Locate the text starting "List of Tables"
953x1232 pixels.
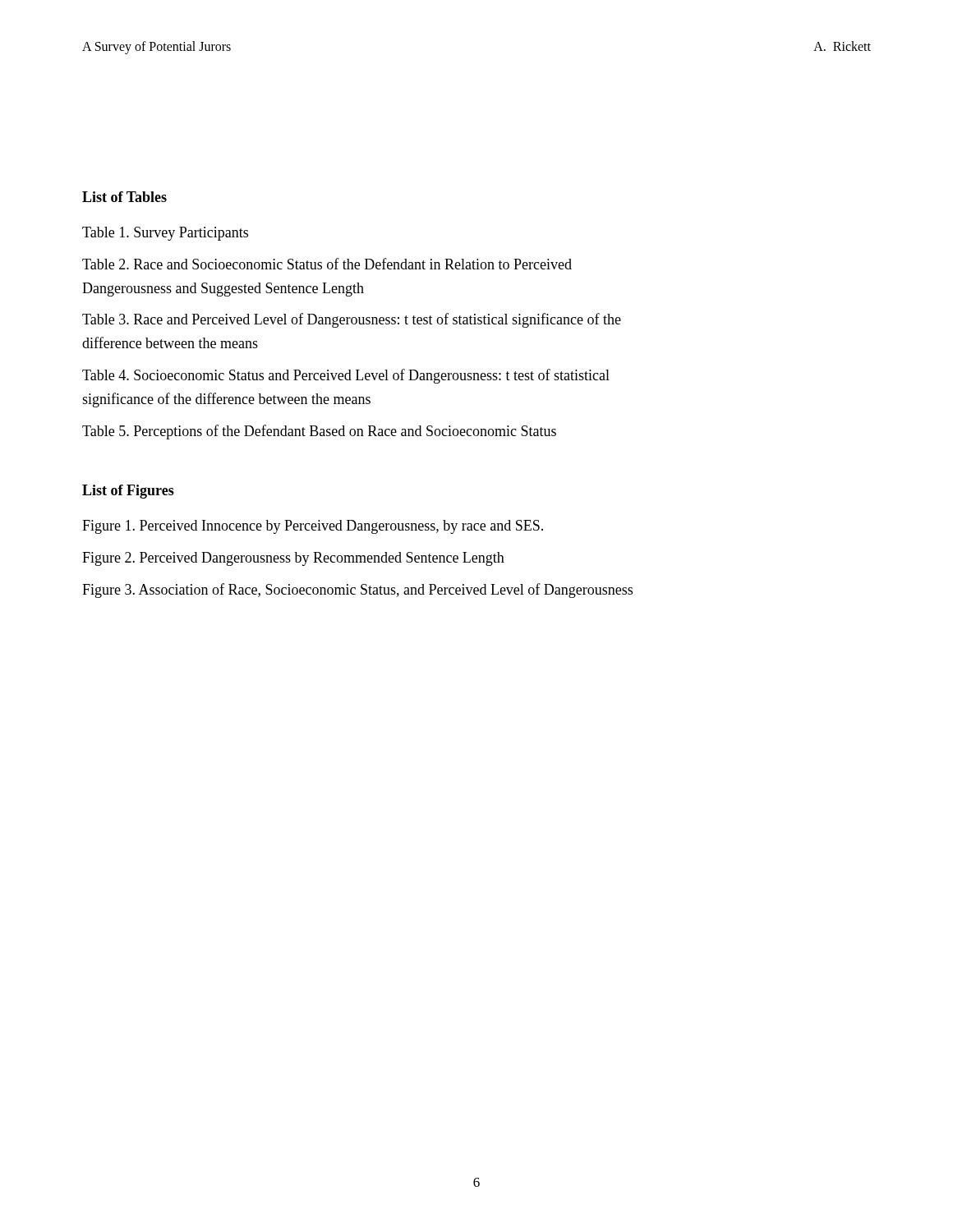click(x=124, y=197)
